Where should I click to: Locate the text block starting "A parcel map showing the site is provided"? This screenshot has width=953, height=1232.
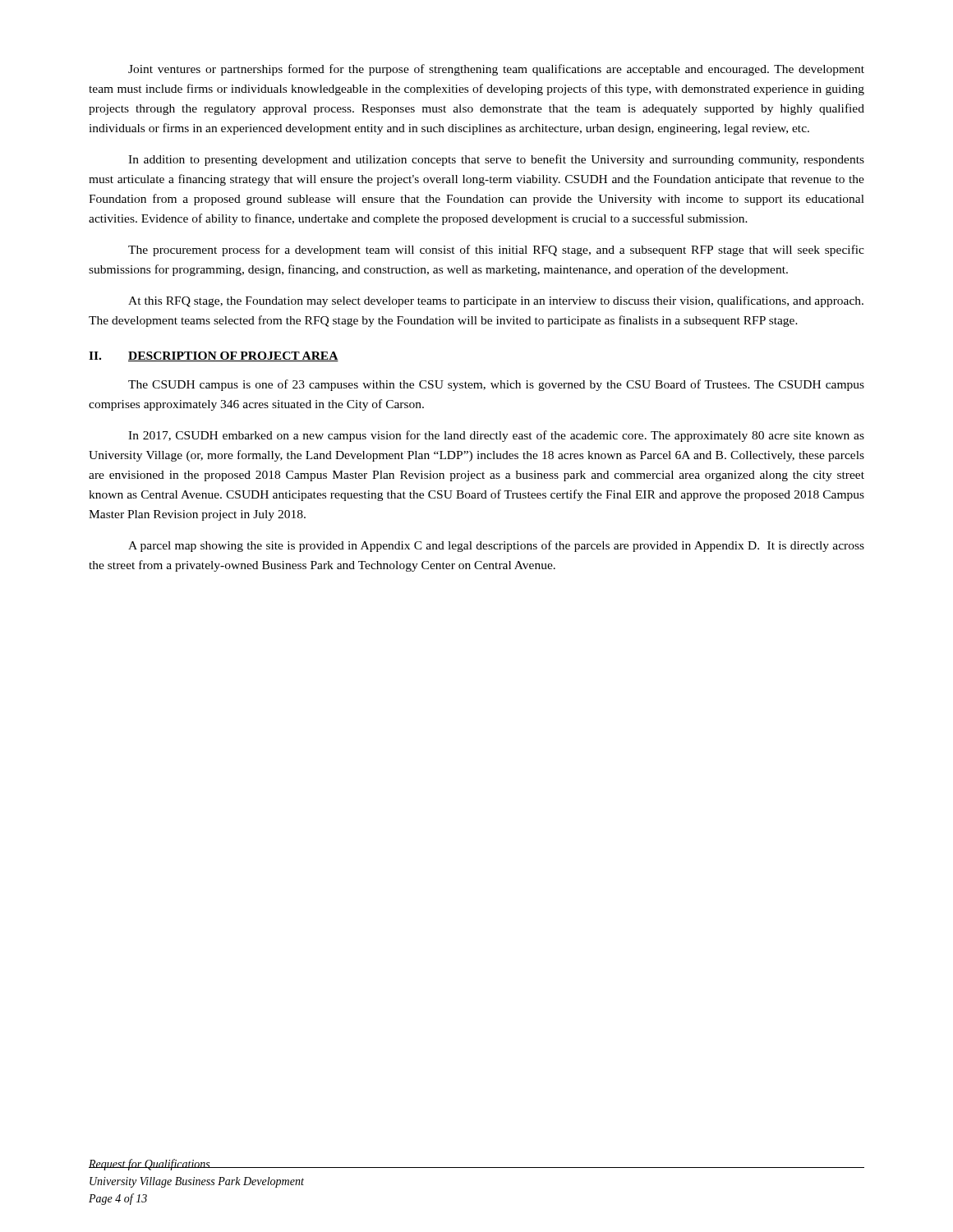(x=476, y=556)
